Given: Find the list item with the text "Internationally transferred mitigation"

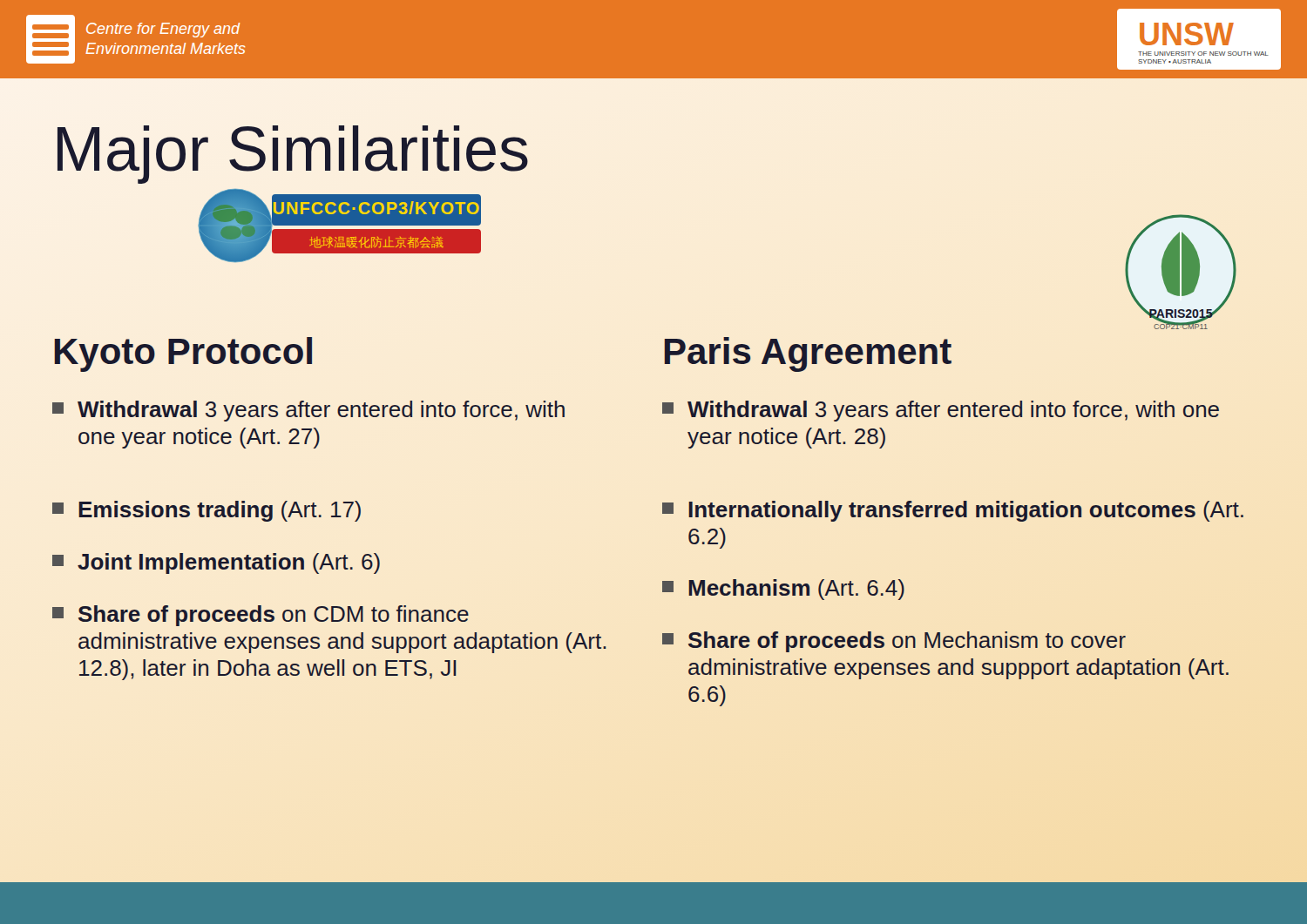Looking at the screenshot, I should click(x=958, y=523).
